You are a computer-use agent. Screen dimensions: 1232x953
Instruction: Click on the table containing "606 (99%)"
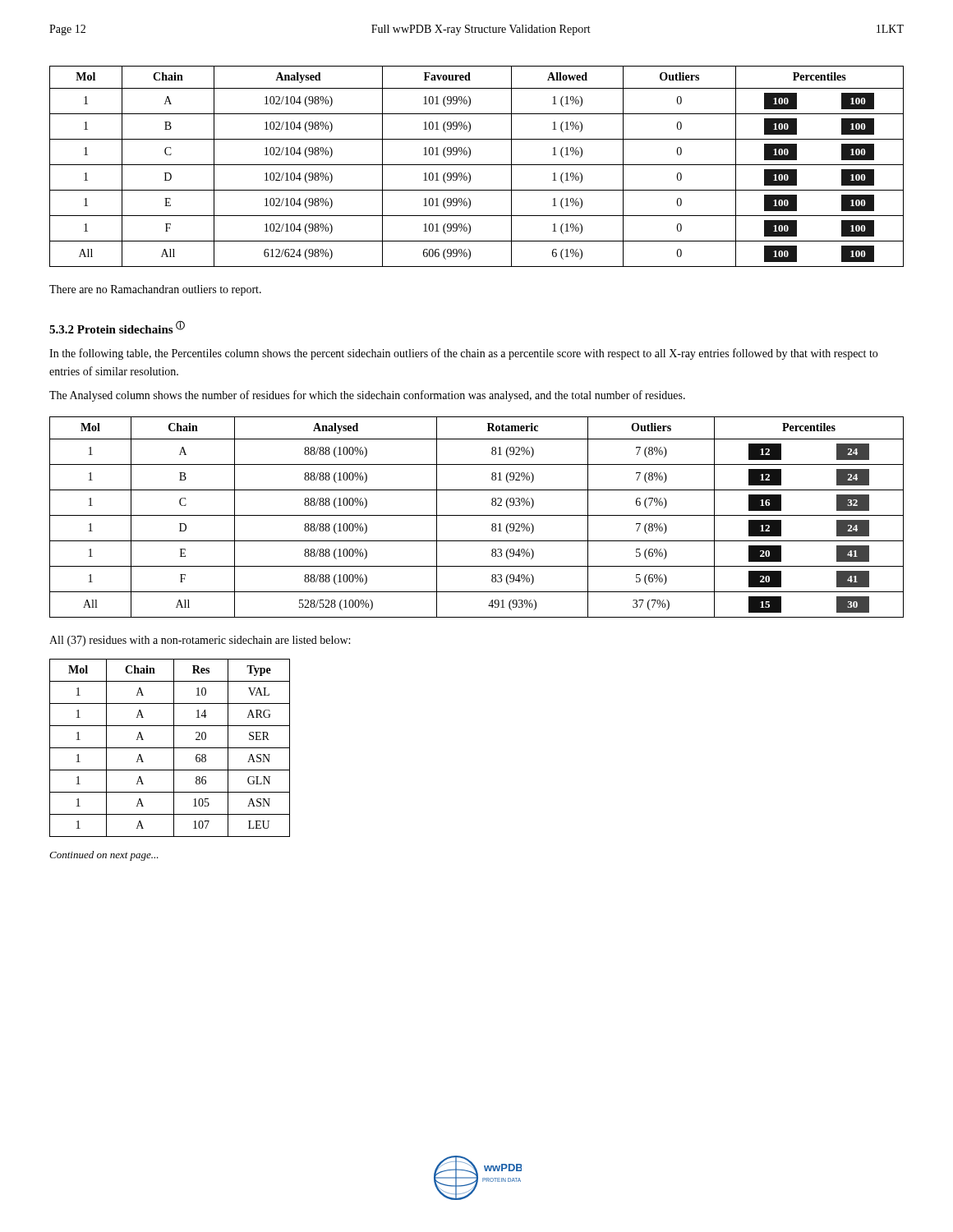point(476,166)
